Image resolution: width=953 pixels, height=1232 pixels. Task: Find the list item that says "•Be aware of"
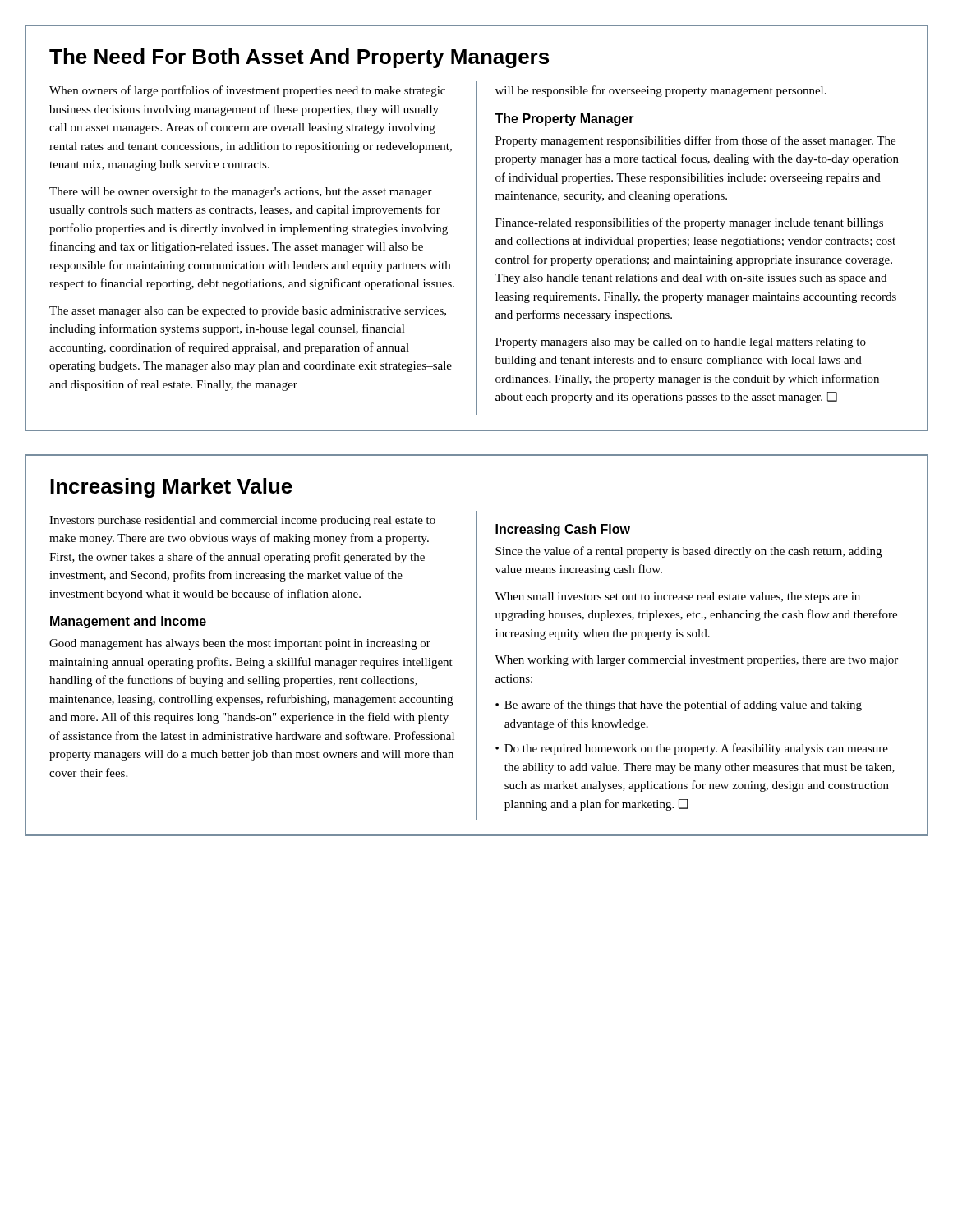point(699,714)
